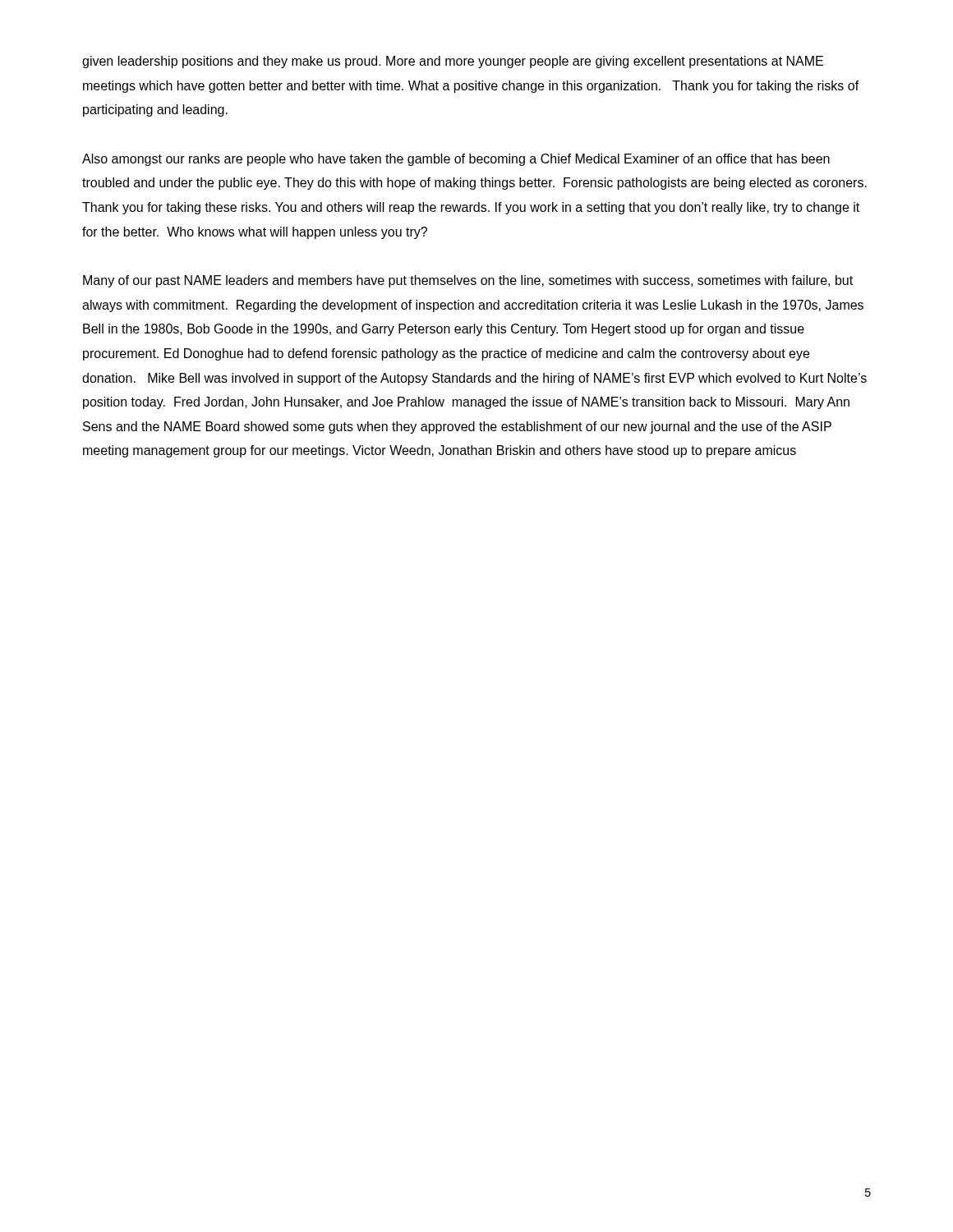The width and height of the screenshot is (953, 1232).
Task: Point to the block beginning "Many of our past NAME leaders and members"
Action: tap(474, 366)
